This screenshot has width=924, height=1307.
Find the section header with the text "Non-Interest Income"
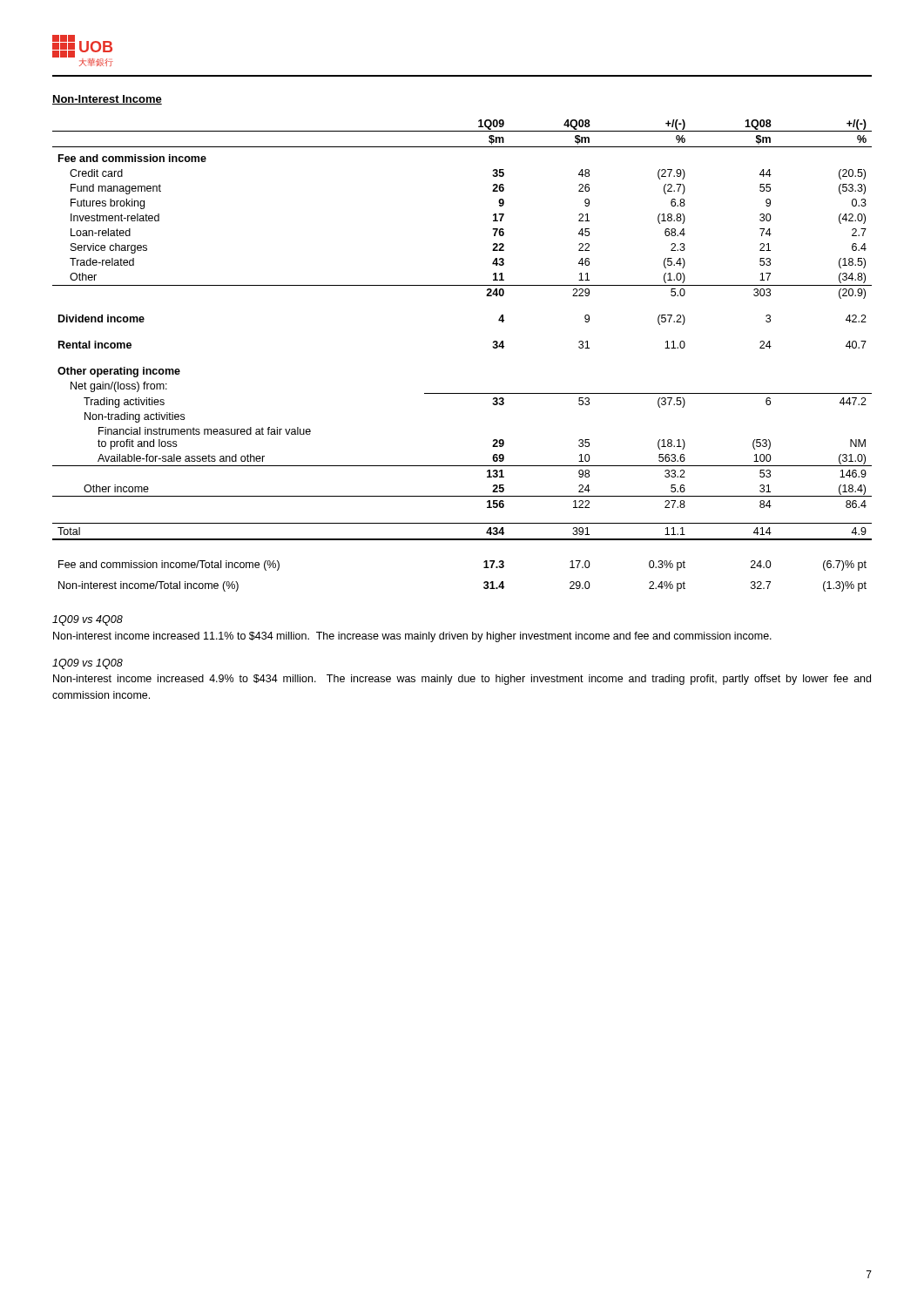pyautogui.click(x=107, y=99)
